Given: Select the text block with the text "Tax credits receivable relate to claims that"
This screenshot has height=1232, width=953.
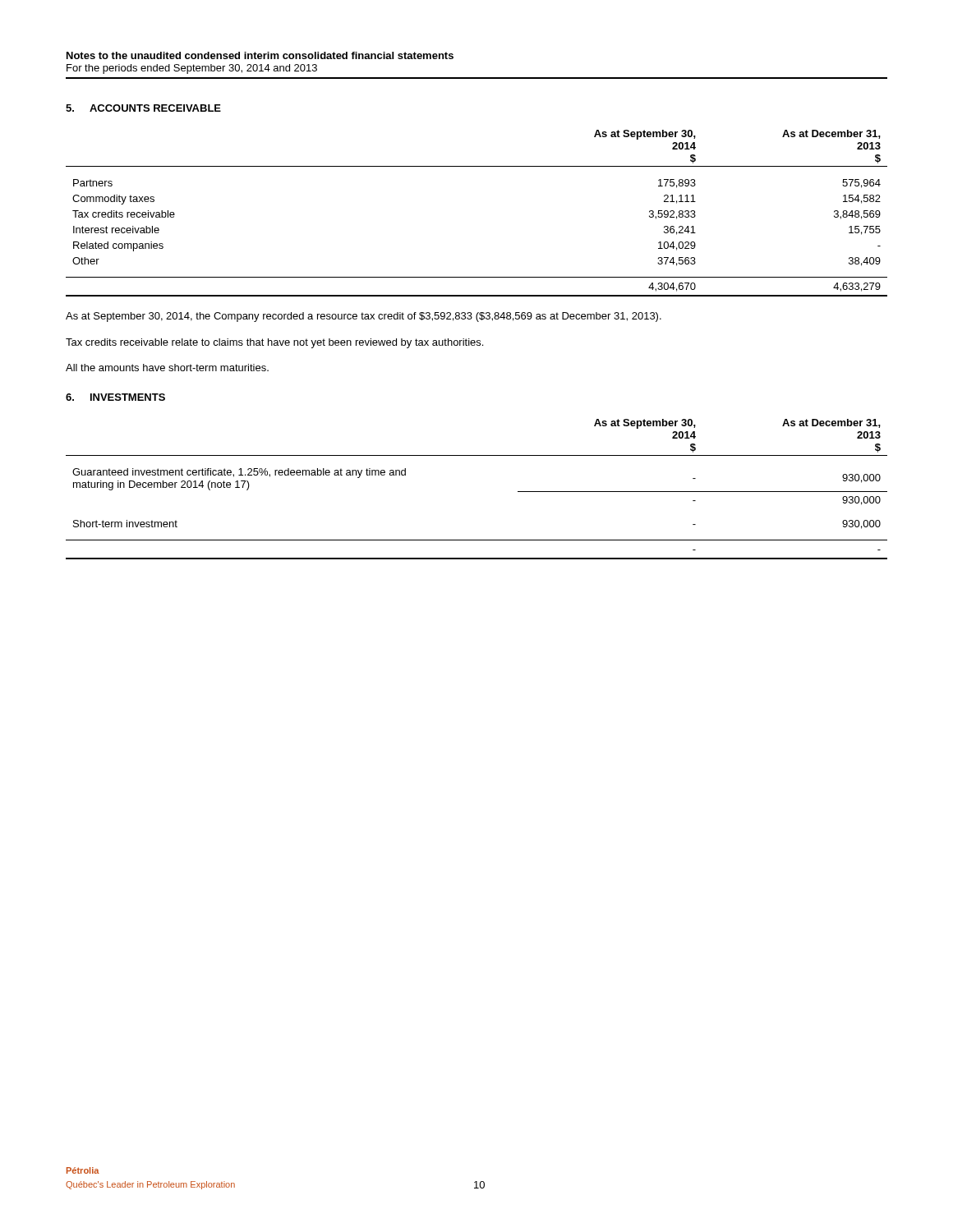Looking at the screenshot, I should point(275,342).
